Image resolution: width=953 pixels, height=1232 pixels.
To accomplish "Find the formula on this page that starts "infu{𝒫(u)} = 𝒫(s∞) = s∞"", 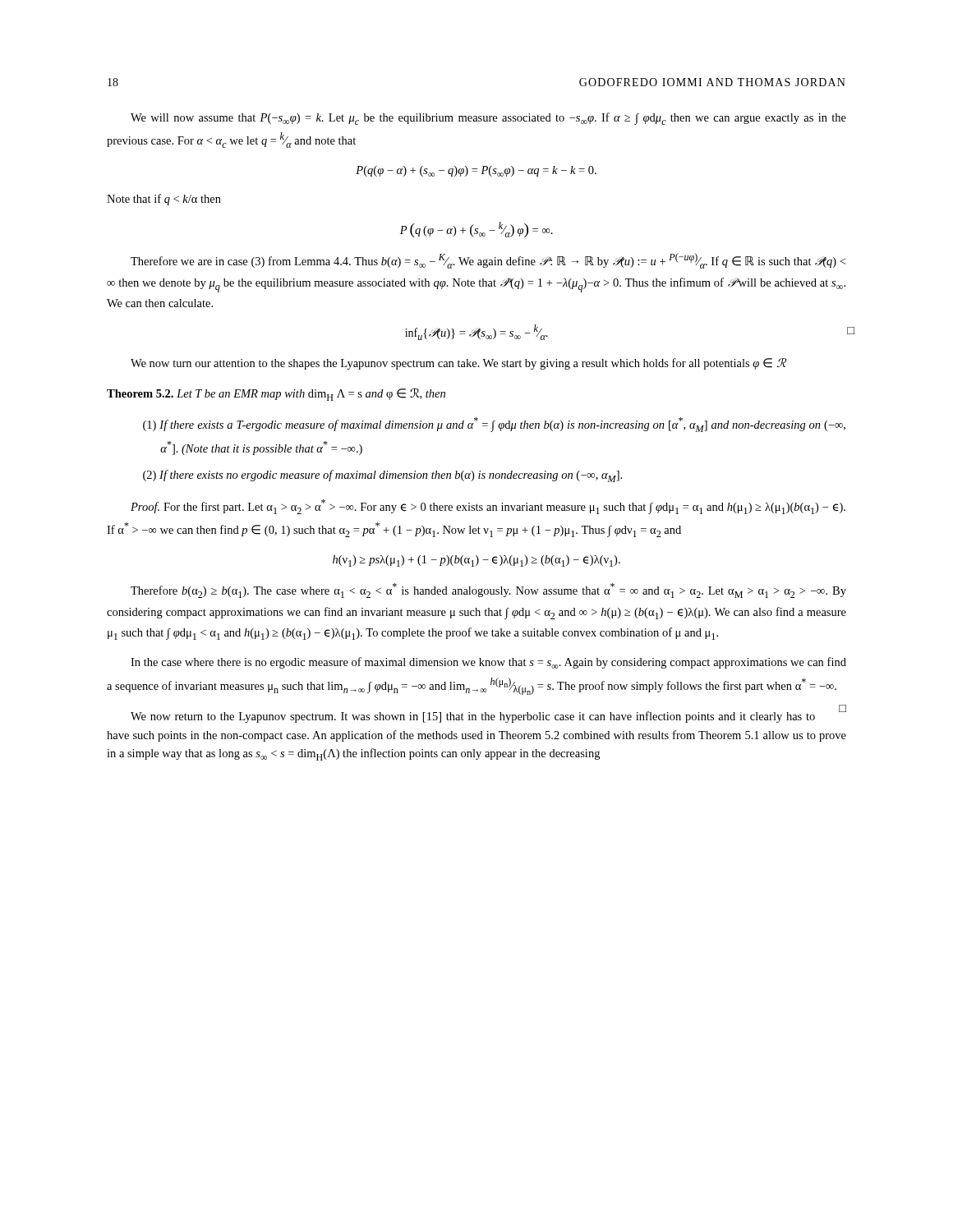I will click(476, 332).
